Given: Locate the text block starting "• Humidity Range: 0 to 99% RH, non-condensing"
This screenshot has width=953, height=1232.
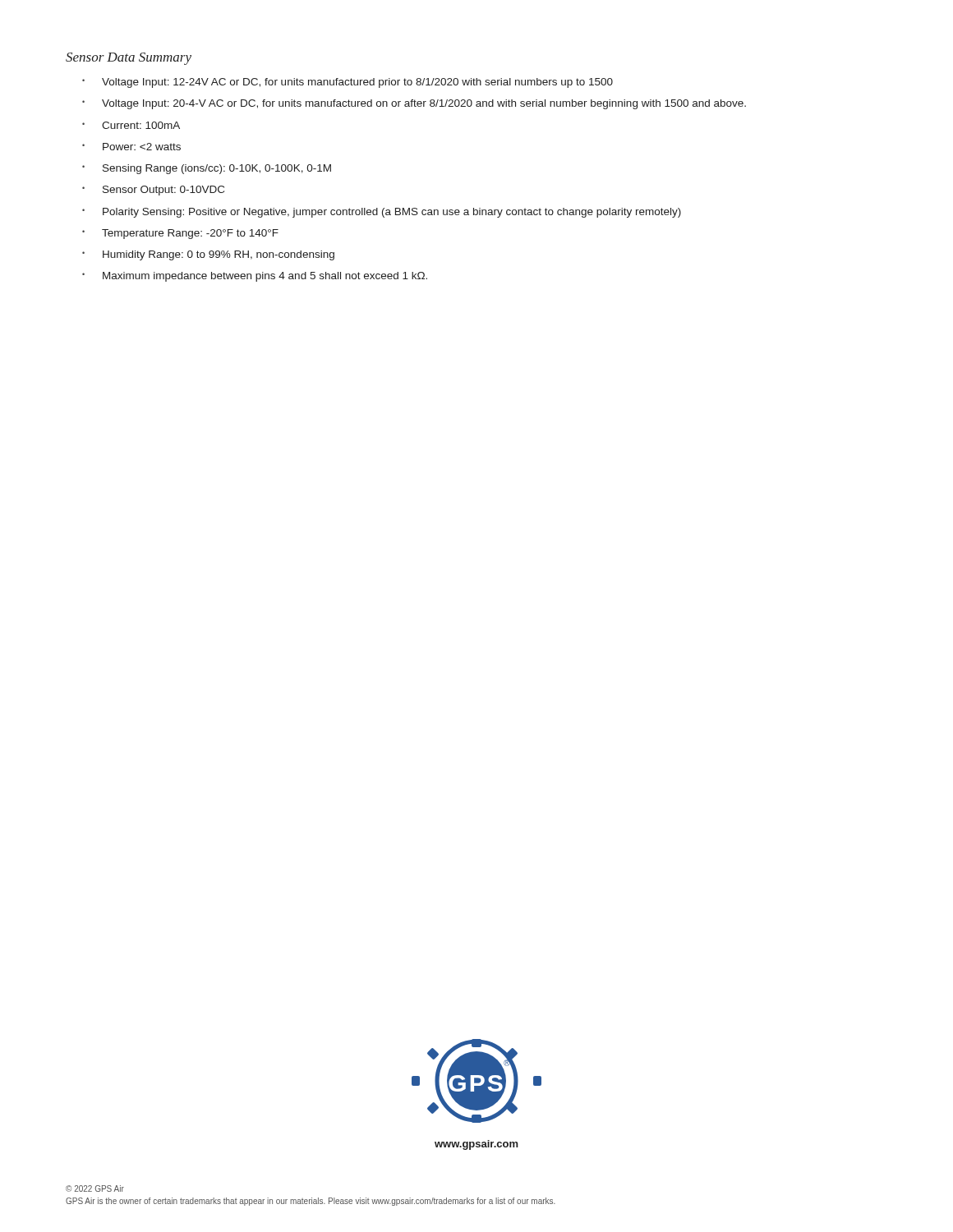Looking at the screenshot, I should pos(208,255).
